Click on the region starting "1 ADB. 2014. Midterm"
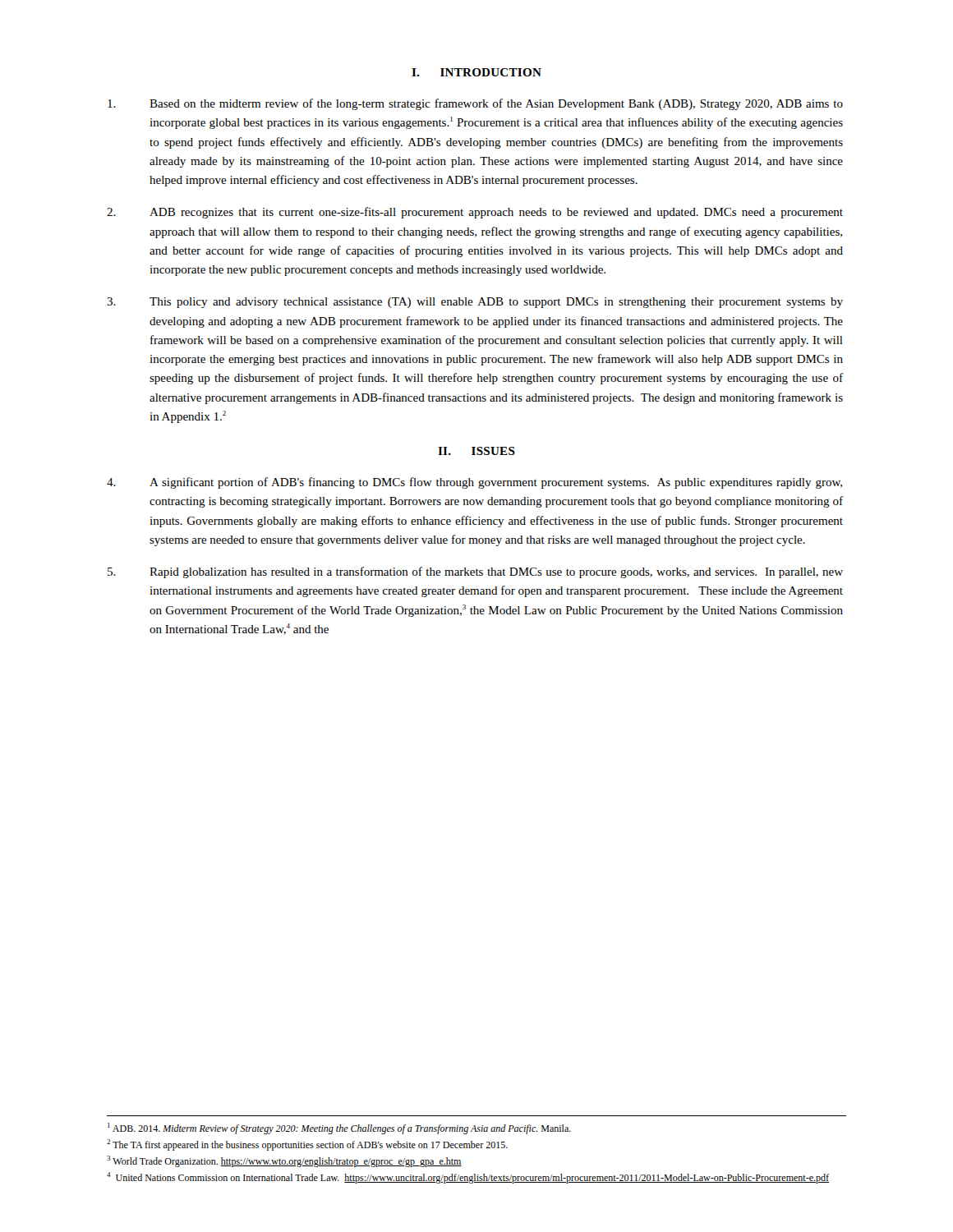 339,1128
